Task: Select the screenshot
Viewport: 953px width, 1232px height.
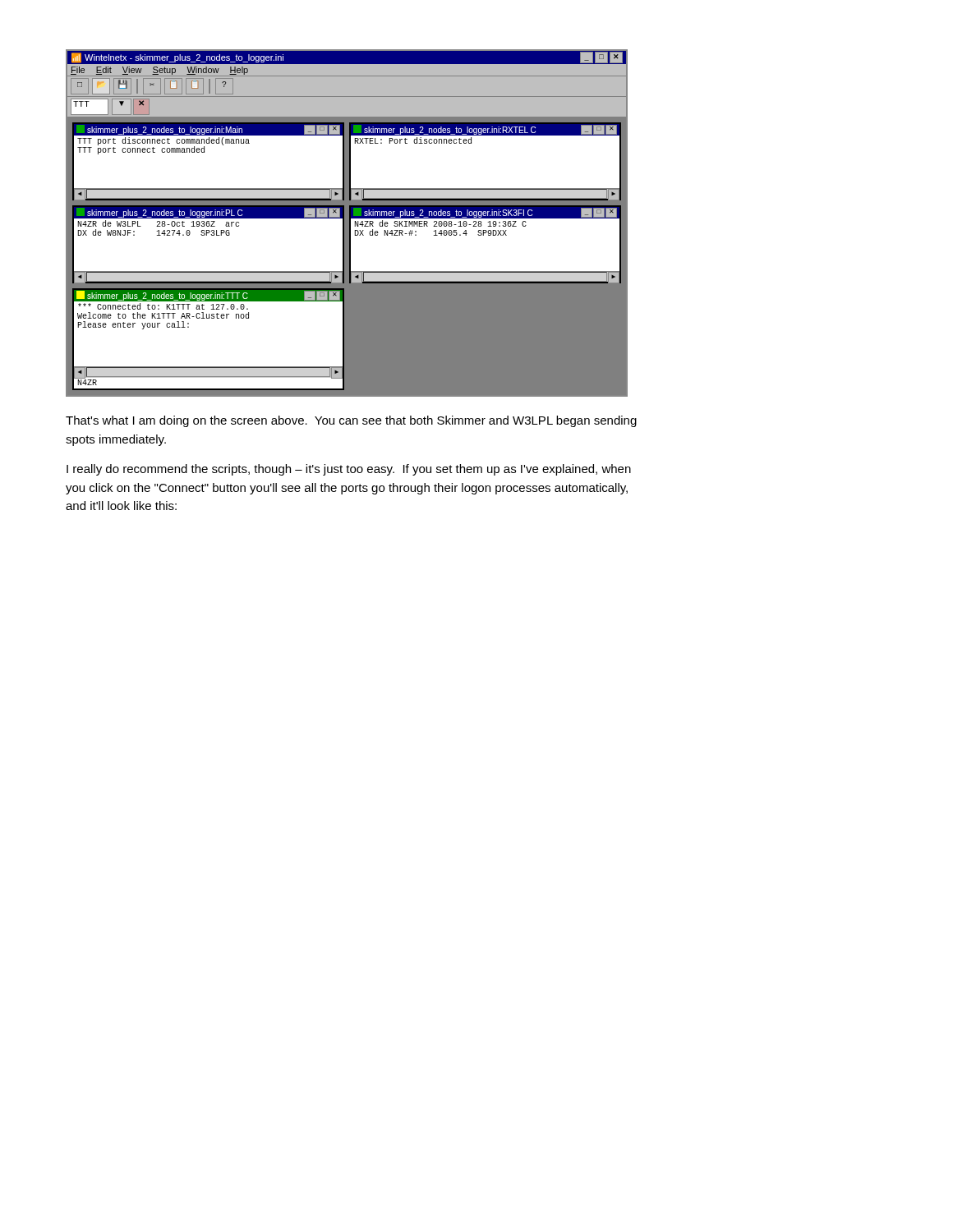Action: click(353, 223)
